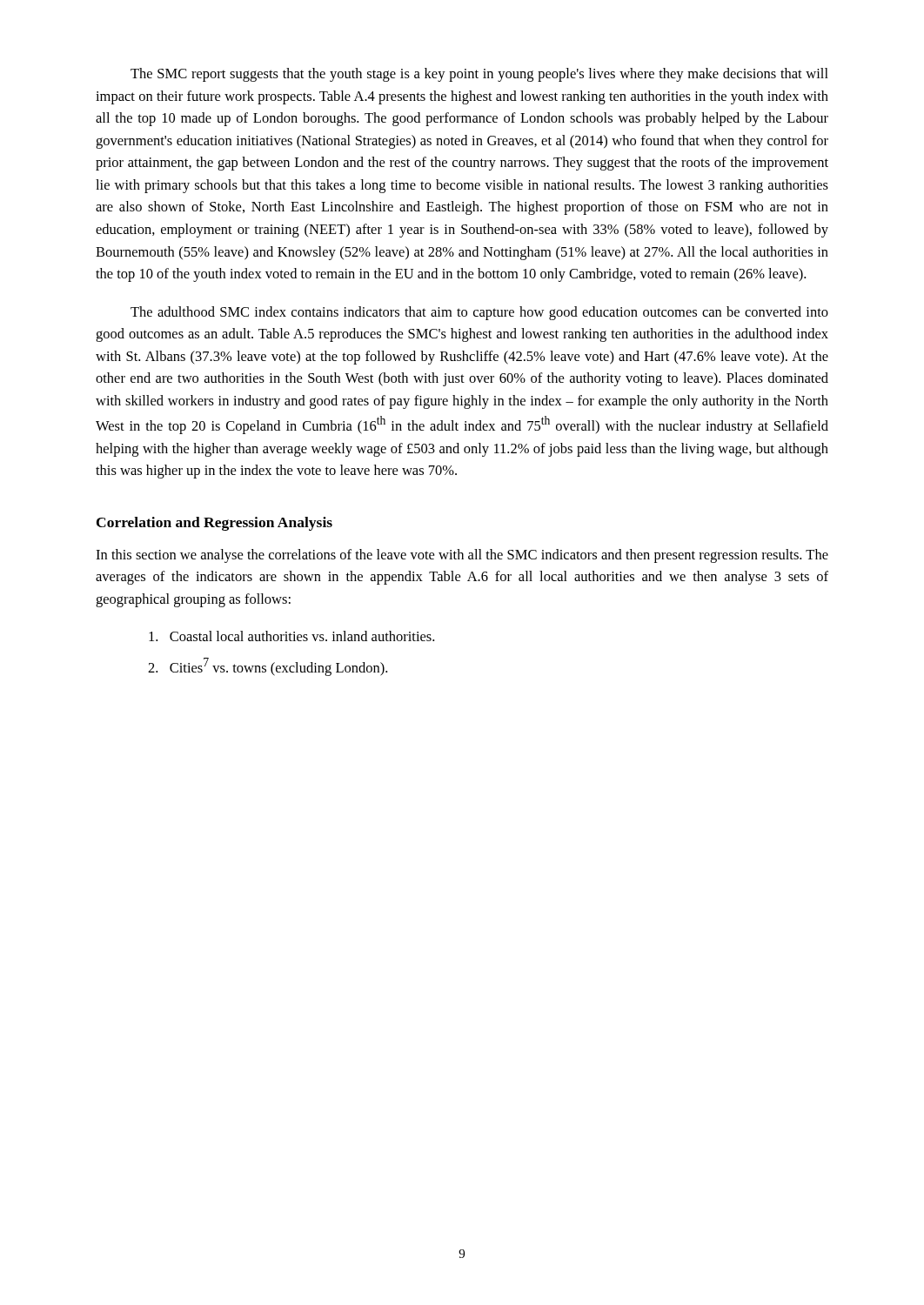The width and height of the screenshot is (924, 1305).
Task: Select the text block starting "The adulthood SMC index contains indicators that aim"
Action: coord(462,391)
